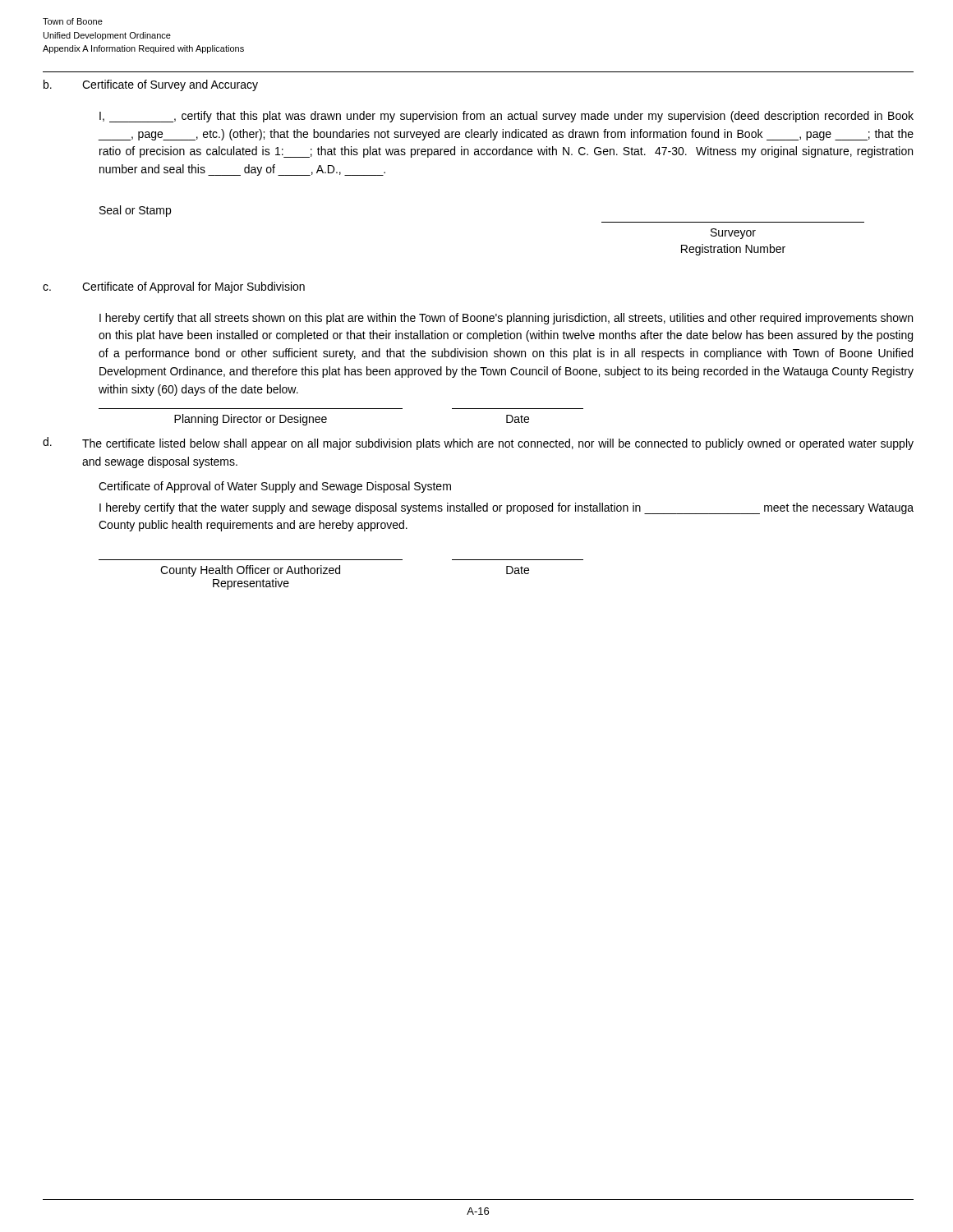953x1232 pixels.
Task: Navigate to the block starting "Surveyor Registration Number"
Action: [733, 238]
